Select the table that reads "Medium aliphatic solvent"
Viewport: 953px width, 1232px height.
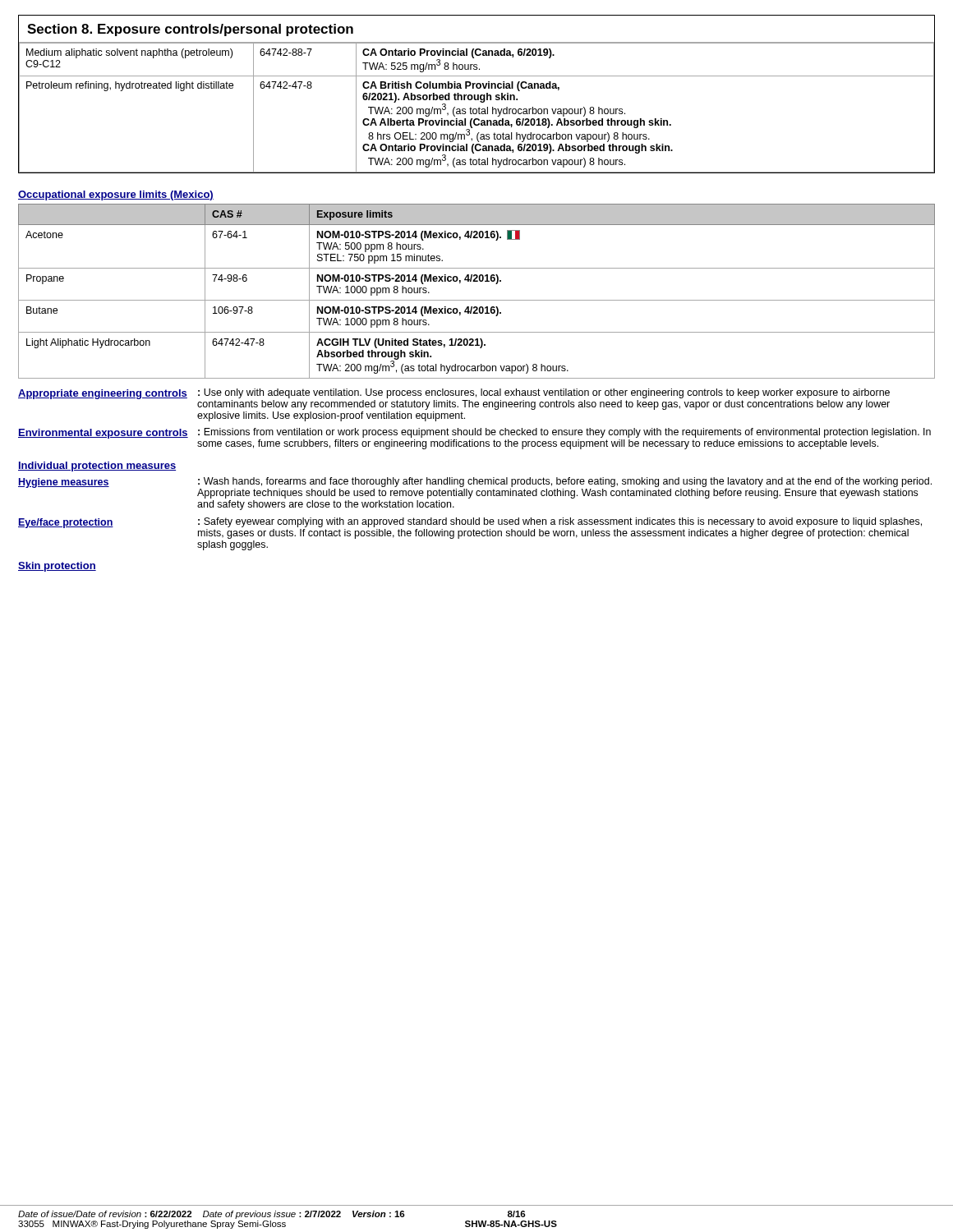pyautogui.click(x=476, y=107)
